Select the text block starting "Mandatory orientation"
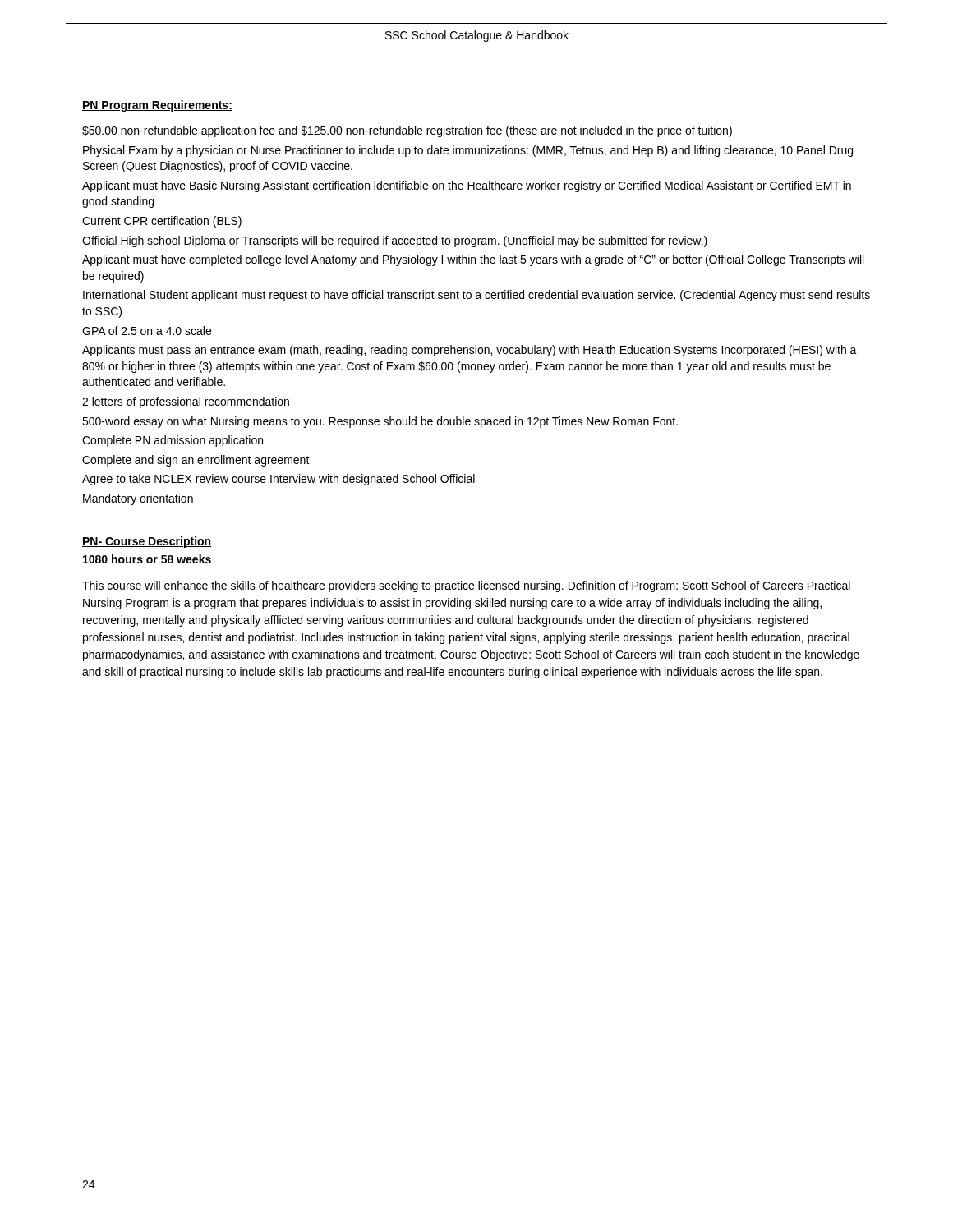The width and height of the screenshot is (953, 1232). tap(138, 498)
